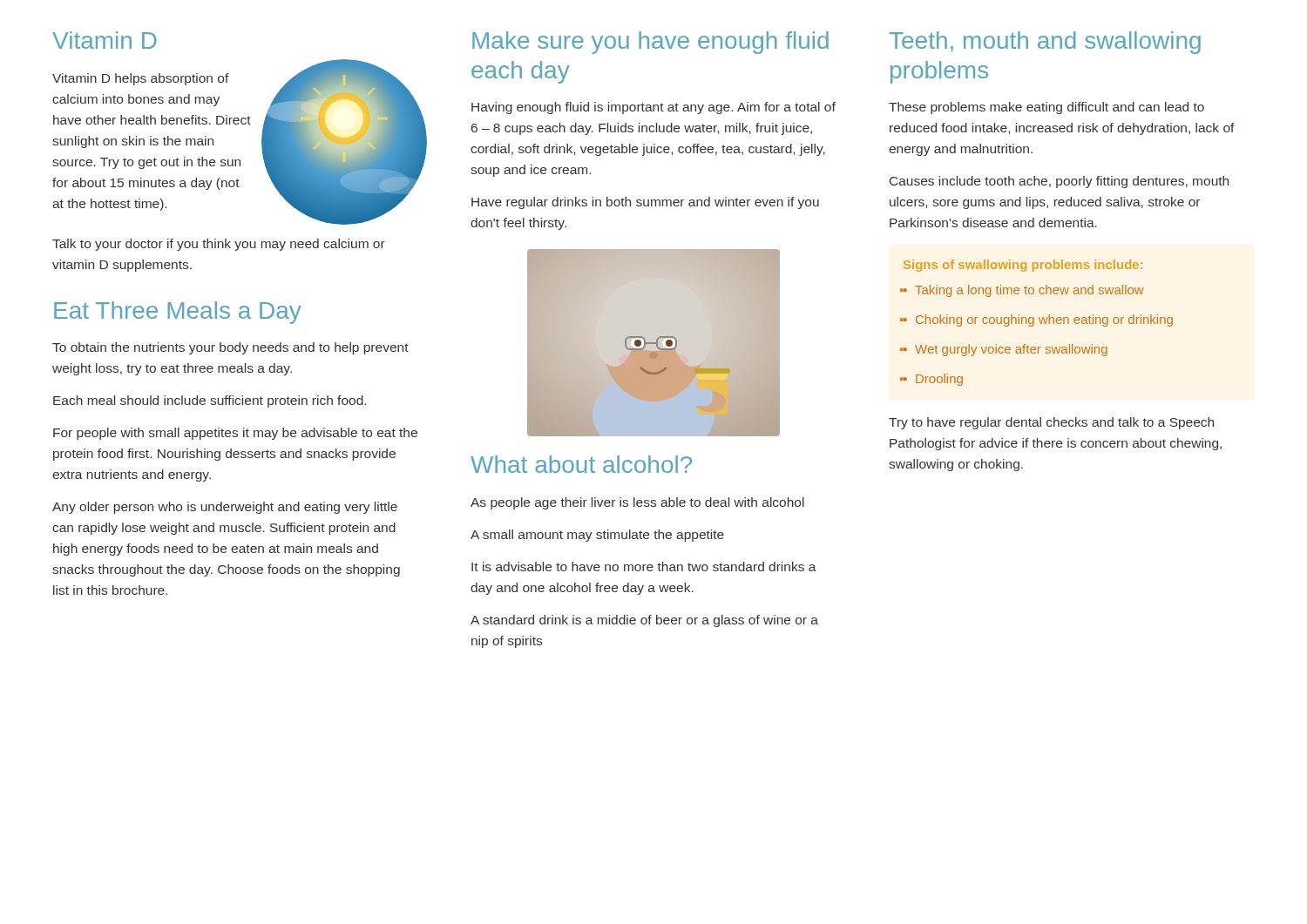Find the block starting "Make sure you have enough fluid each day"

[x=654, y=55]
